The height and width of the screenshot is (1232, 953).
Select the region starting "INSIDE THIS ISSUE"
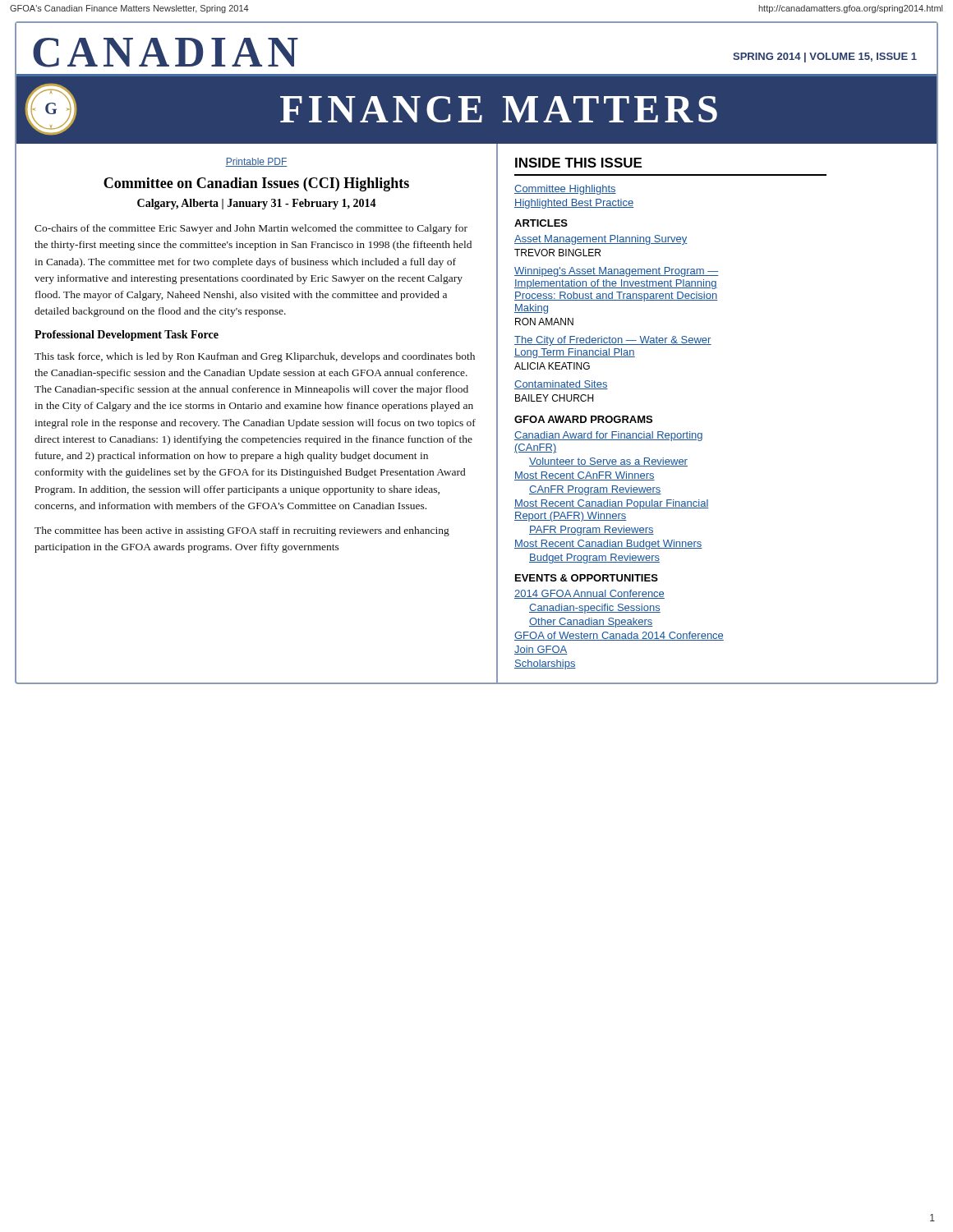tap(670, 166)
